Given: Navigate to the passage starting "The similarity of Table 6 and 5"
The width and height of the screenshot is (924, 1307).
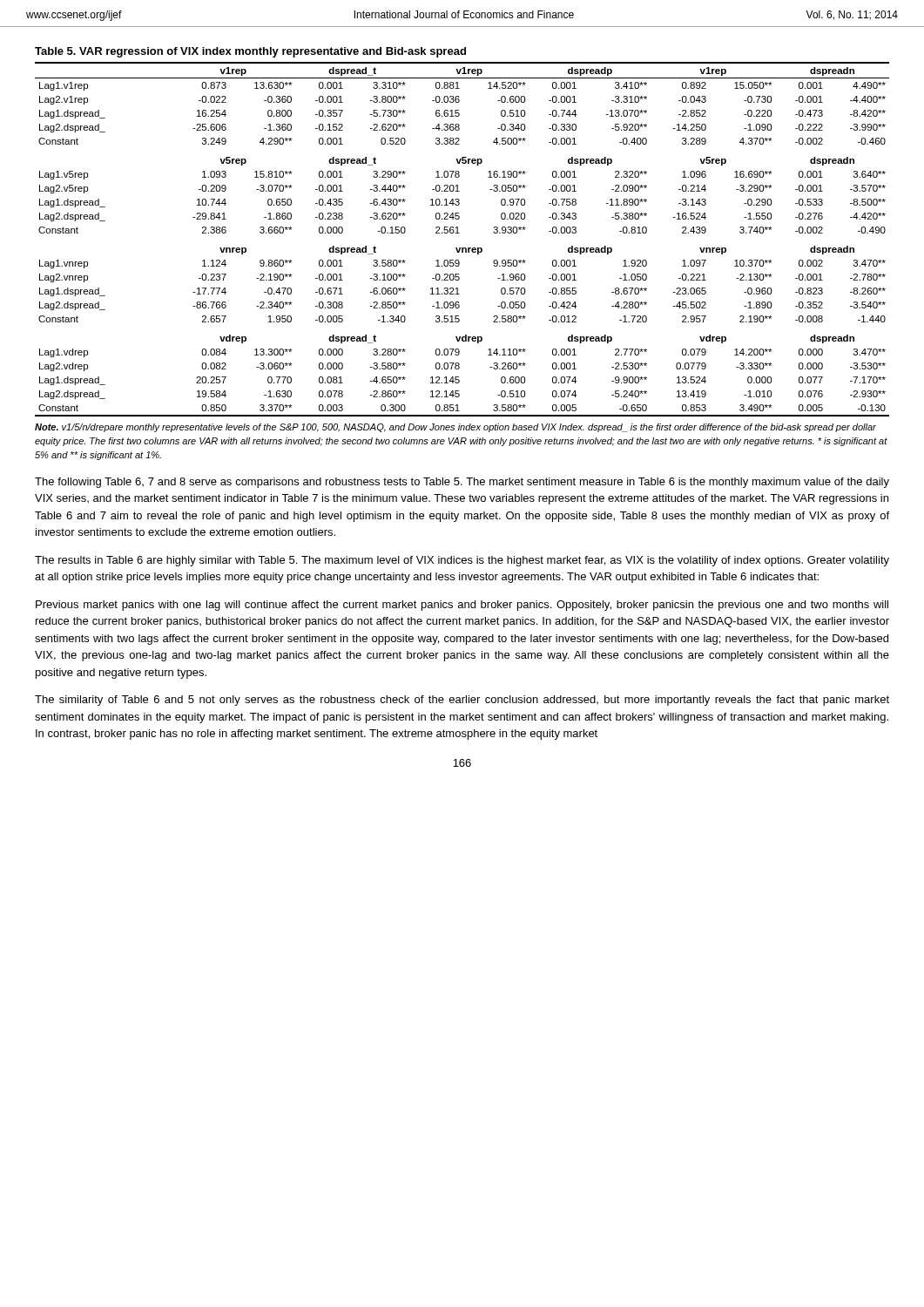Looking at the screenshot, I should pyautogui.click(x=462, y=716).
